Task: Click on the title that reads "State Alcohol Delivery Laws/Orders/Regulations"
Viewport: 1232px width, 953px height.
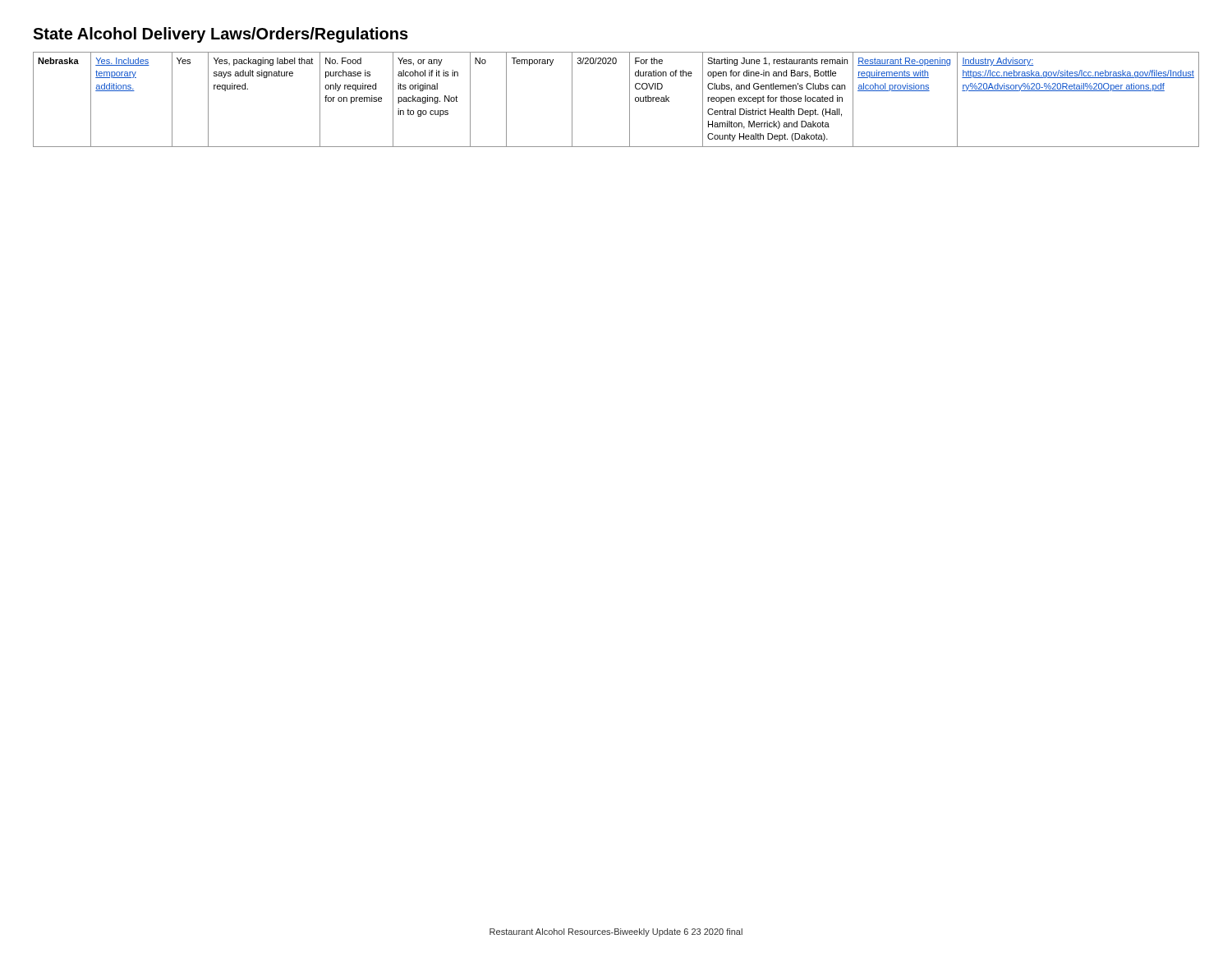Action: (x=221, y=35)
